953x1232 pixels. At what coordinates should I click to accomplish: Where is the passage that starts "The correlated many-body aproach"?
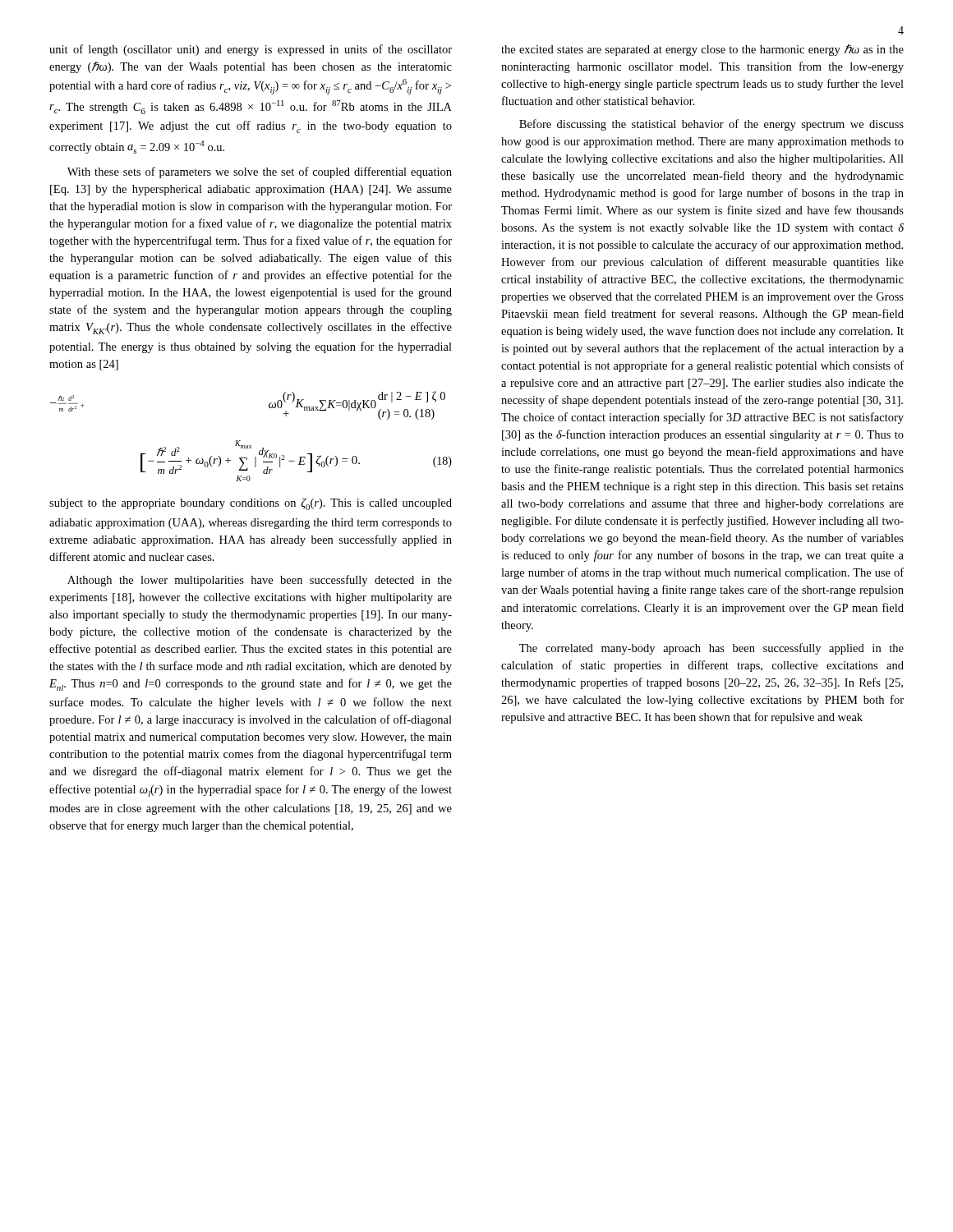click(x=702, y=683)
